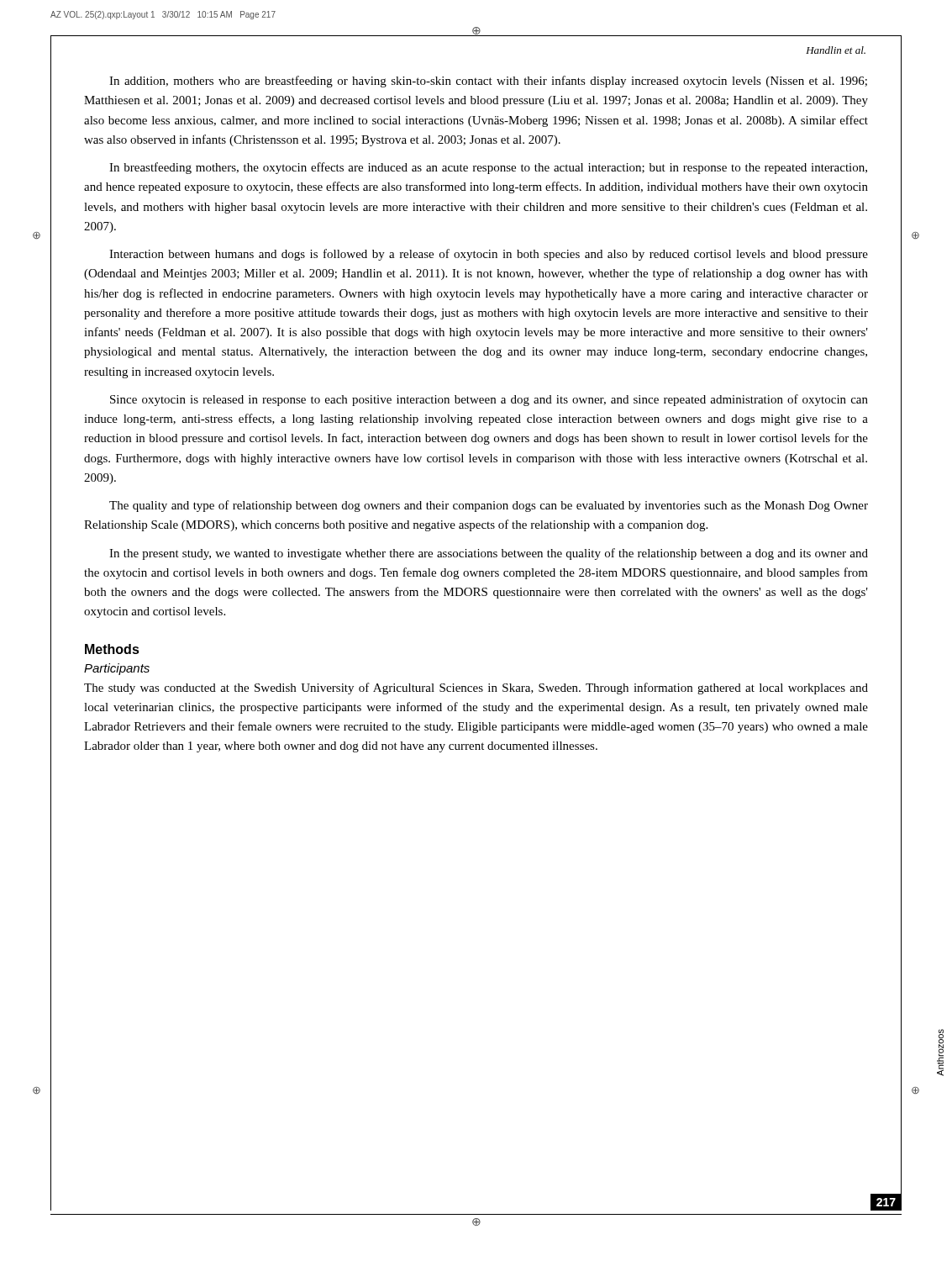Select the text starting "The quality and type of relationship between dog"
Viewport: 952px width, 1261px height.
tap(476, 515)
